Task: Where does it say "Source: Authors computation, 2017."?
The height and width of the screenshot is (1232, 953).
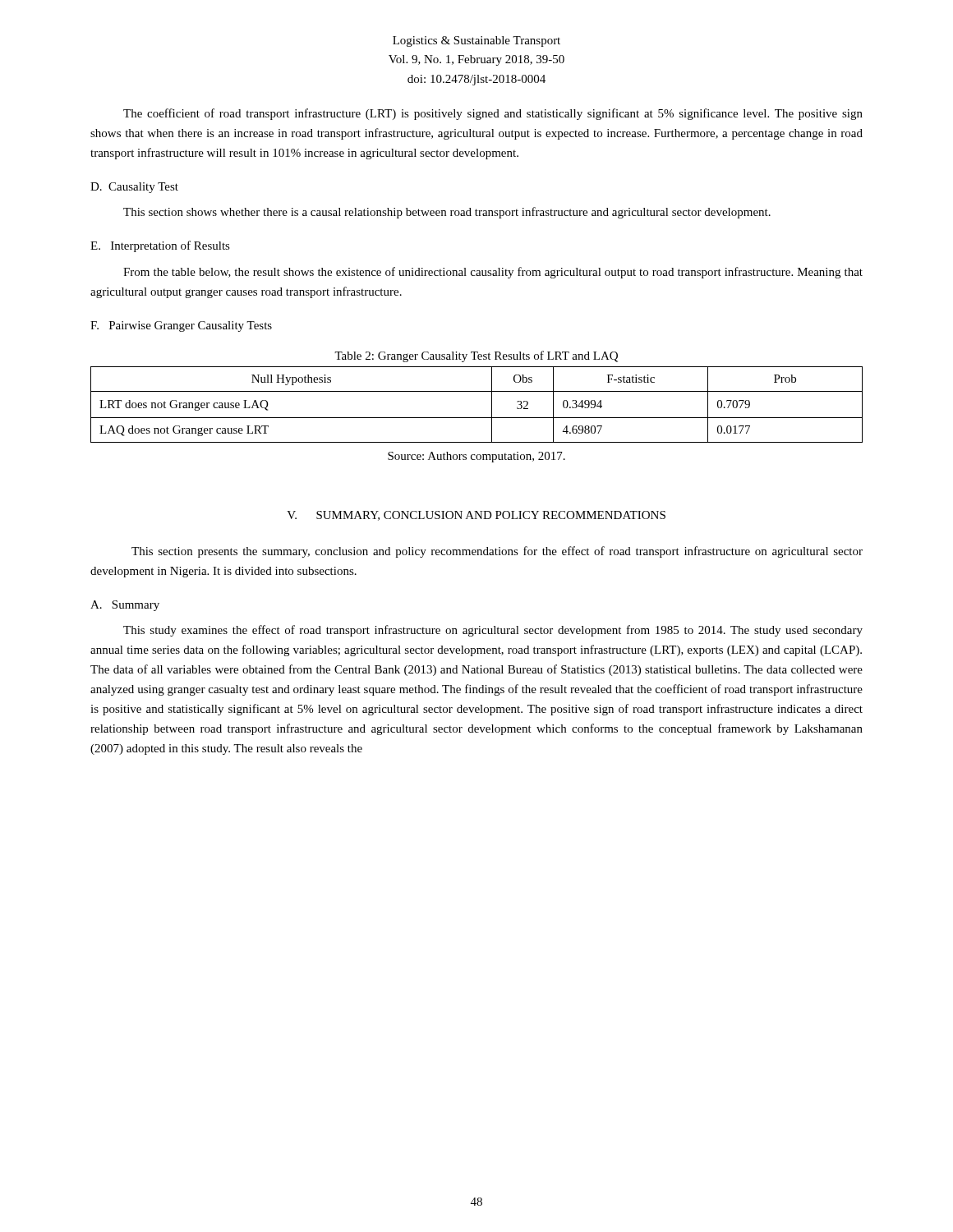Action: point(476,456)
